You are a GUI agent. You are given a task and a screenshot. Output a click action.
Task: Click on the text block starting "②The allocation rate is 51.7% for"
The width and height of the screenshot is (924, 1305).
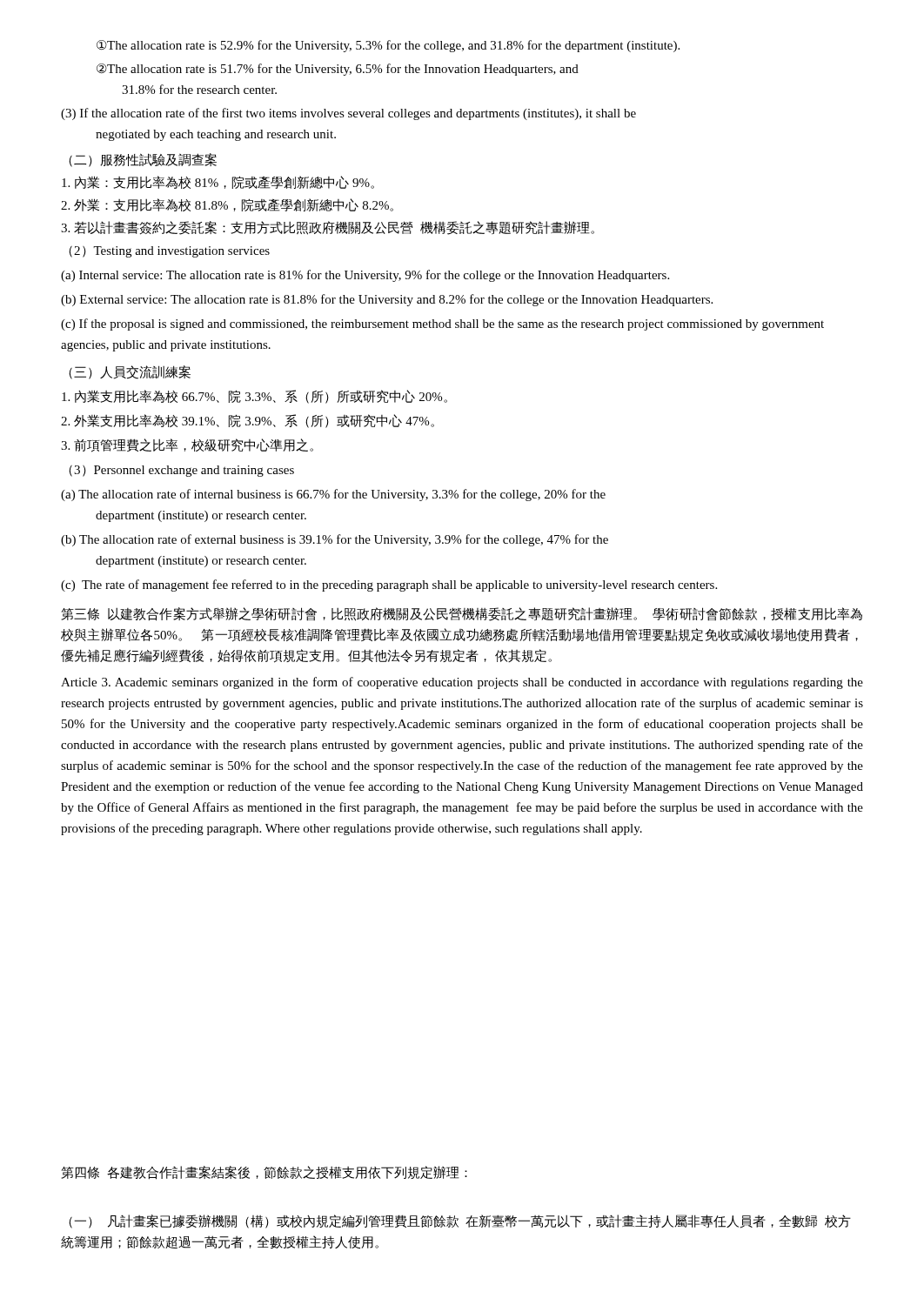point(337,79)
